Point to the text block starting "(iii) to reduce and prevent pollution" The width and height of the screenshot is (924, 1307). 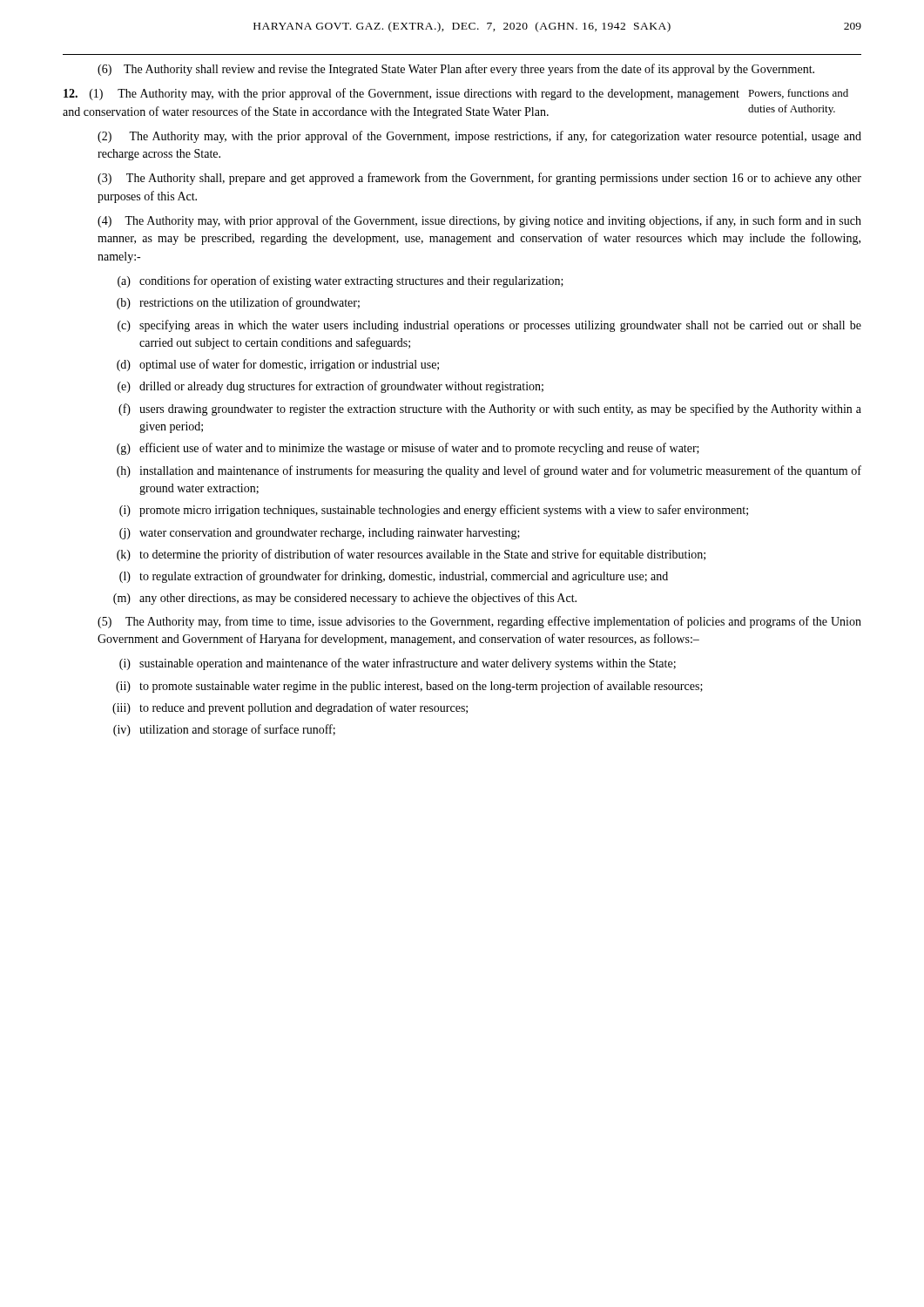(x=290, y=708)
